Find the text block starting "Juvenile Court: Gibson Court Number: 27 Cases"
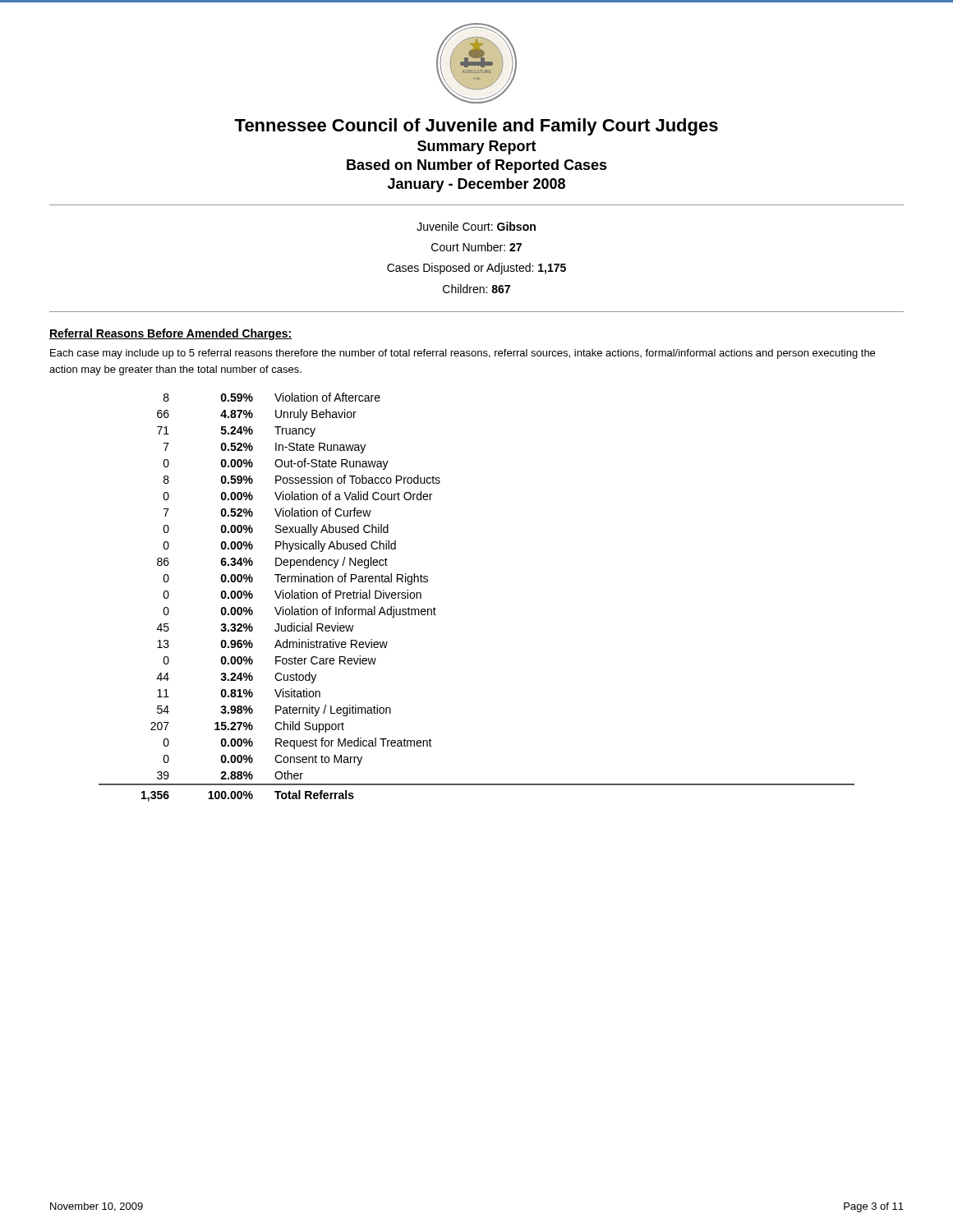Screen dimensions: 1232x953 click(476, 258)
